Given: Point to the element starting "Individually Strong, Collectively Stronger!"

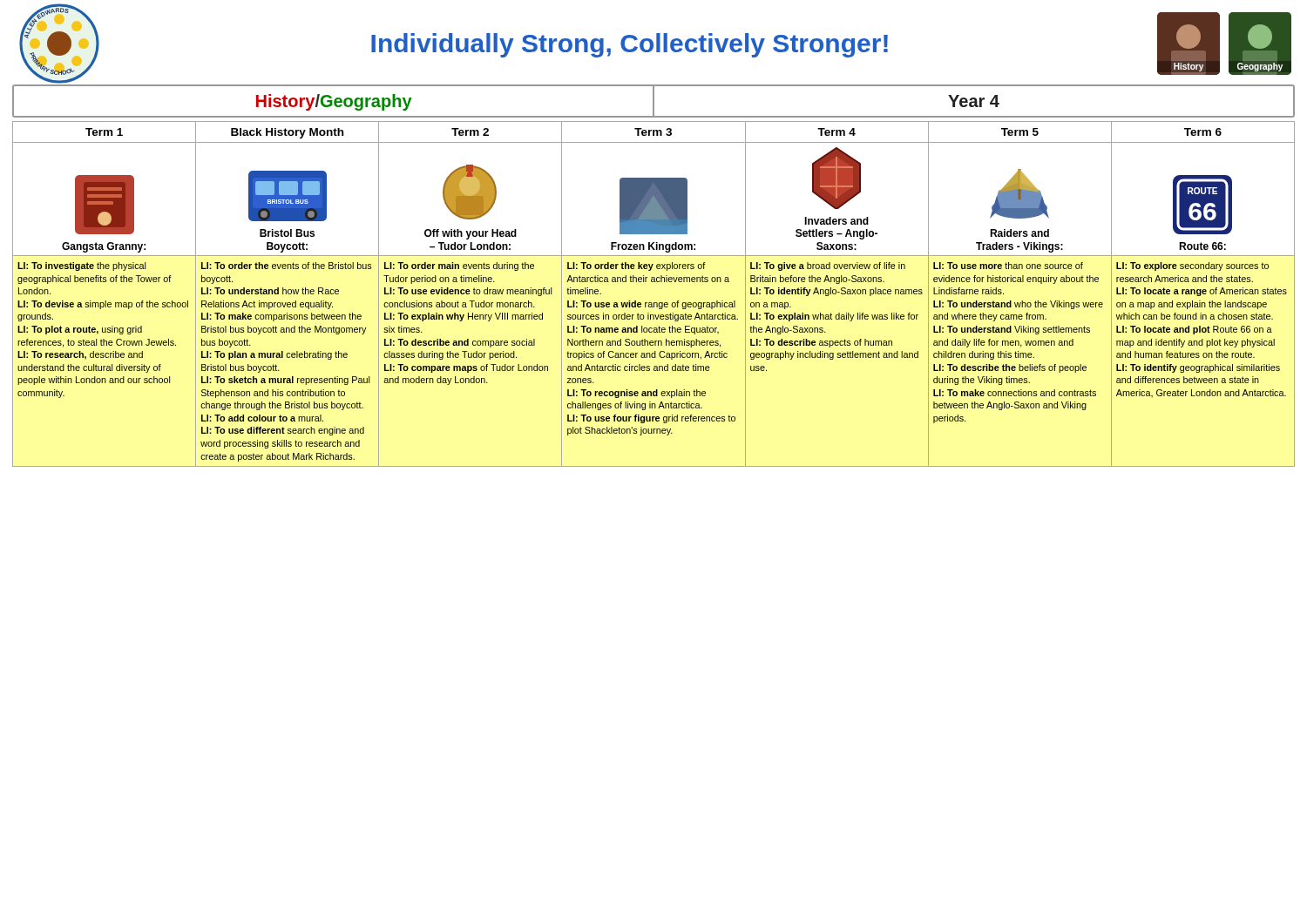Looking at the screenshot, I should tap(630, 43).
